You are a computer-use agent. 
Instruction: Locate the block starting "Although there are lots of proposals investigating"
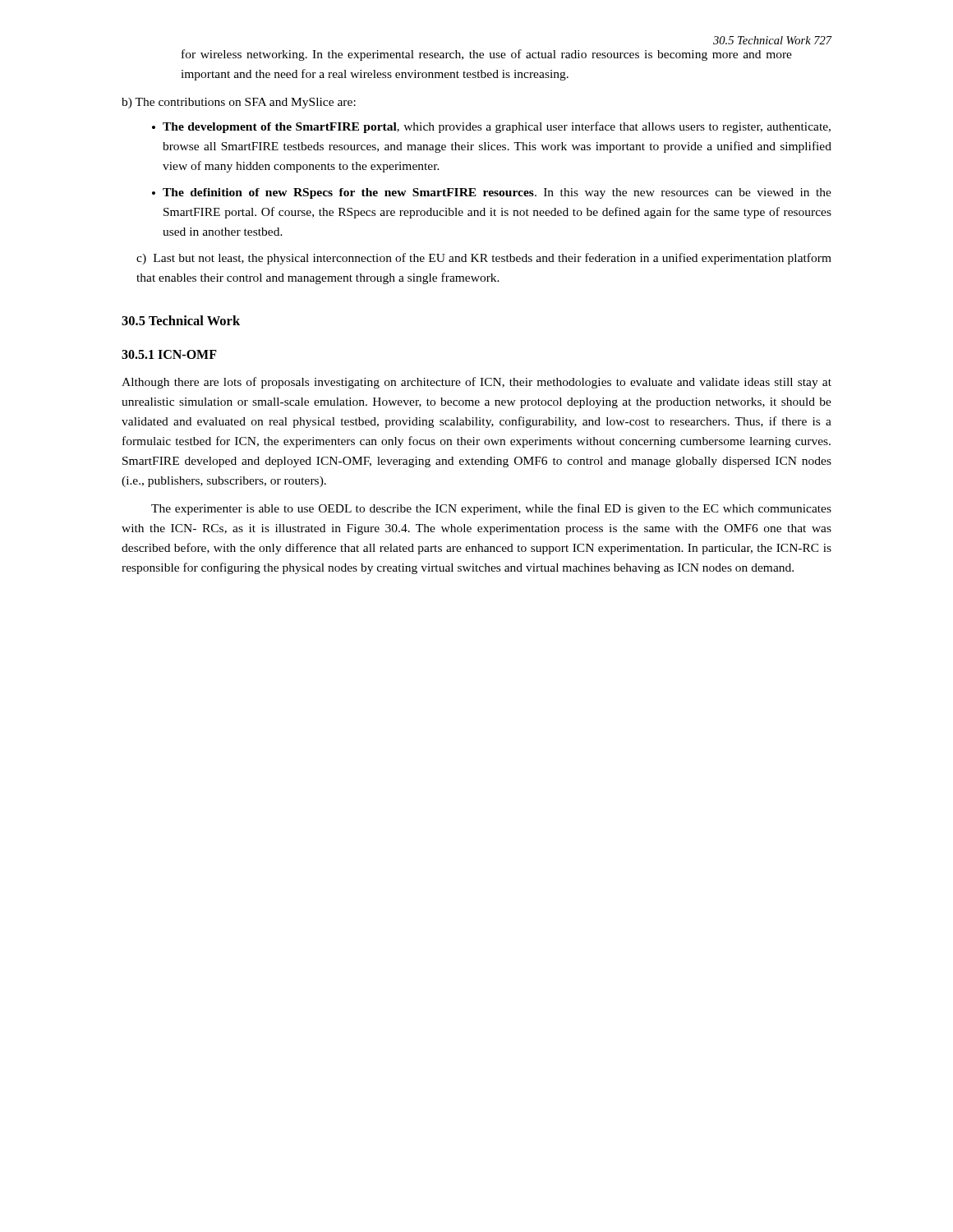476,430
